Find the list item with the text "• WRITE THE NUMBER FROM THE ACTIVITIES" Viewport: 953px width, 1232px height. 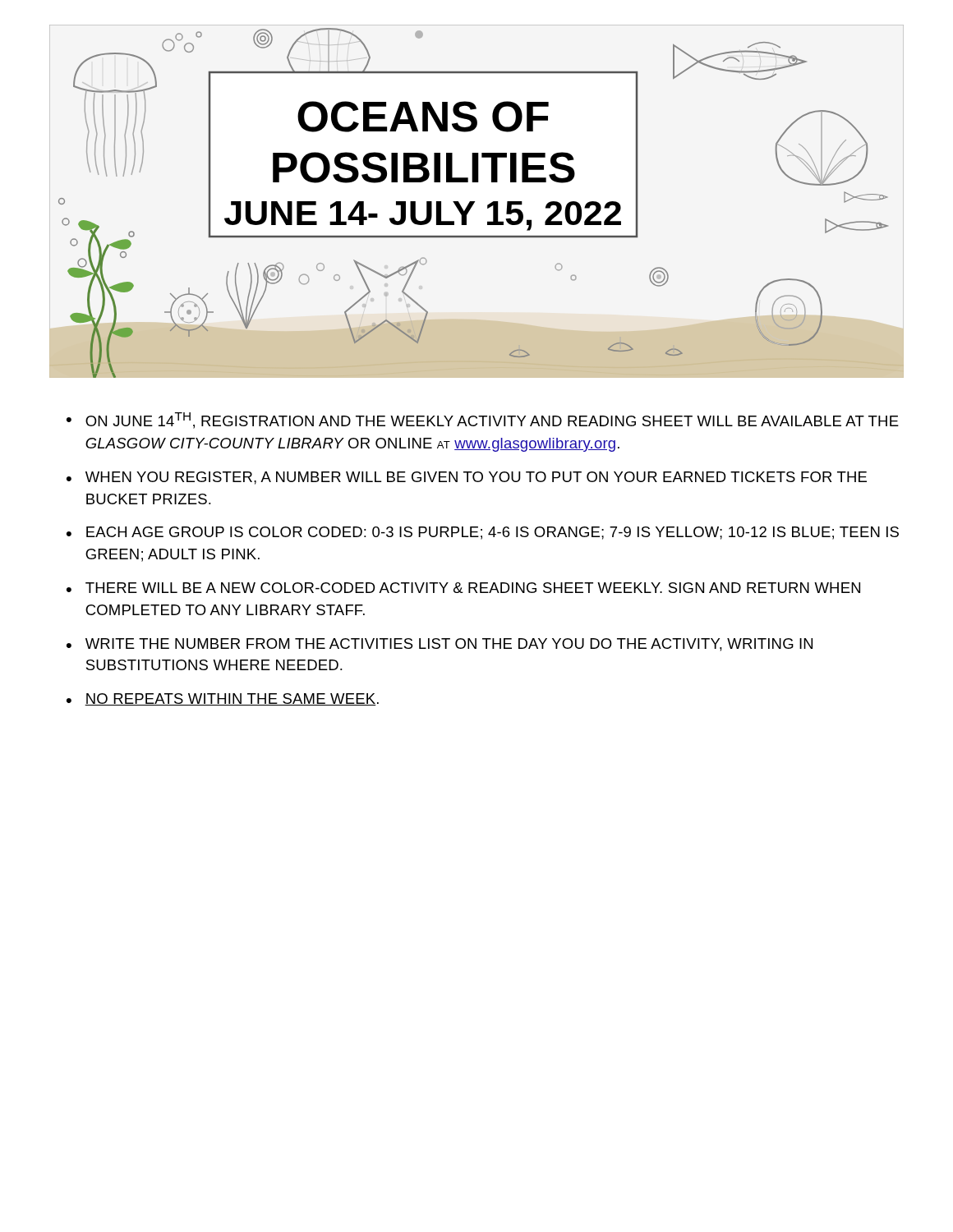(485, 655)
